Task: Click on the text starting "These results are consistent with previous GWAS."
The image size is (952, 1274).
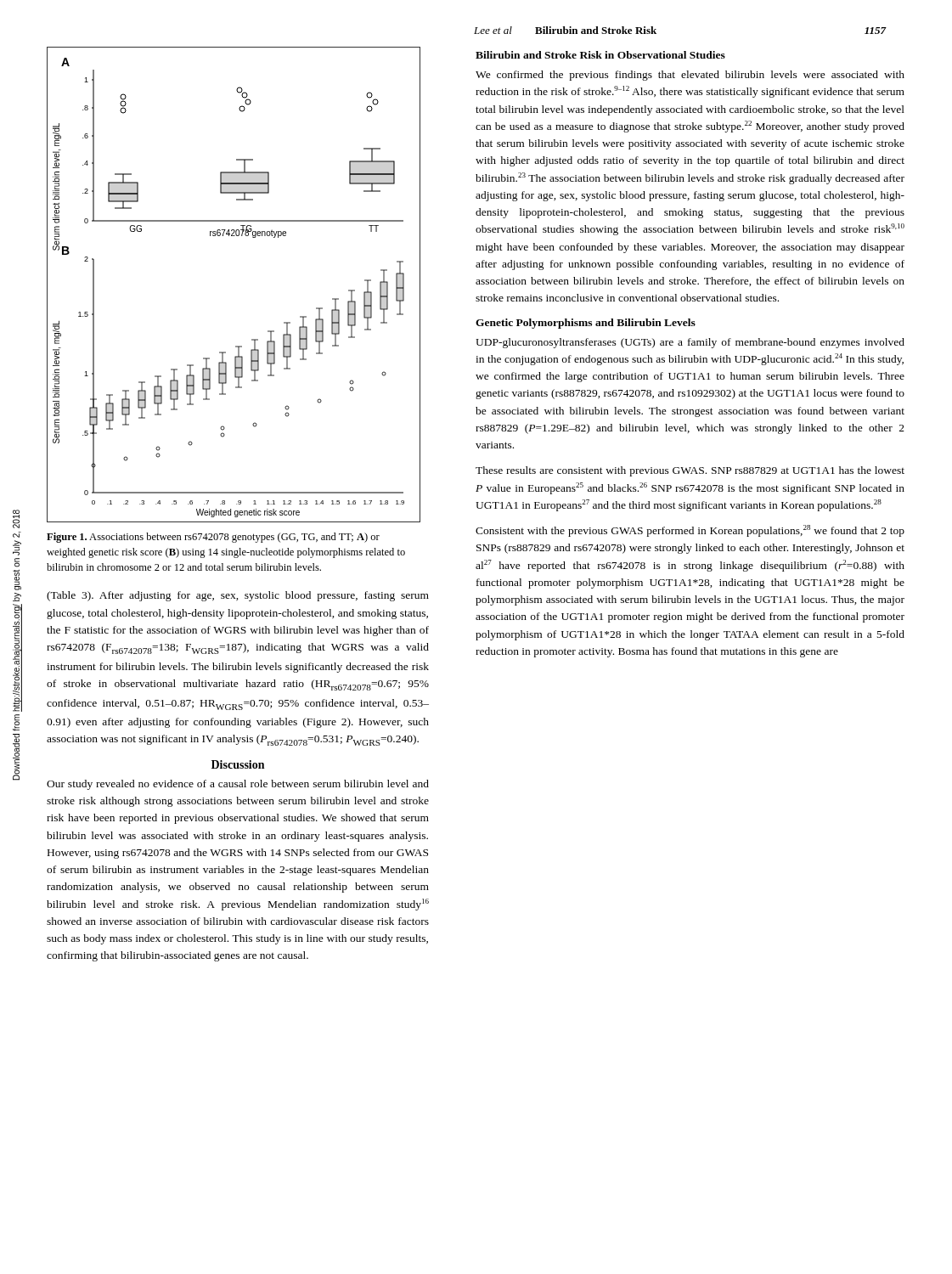Action: 690,488
